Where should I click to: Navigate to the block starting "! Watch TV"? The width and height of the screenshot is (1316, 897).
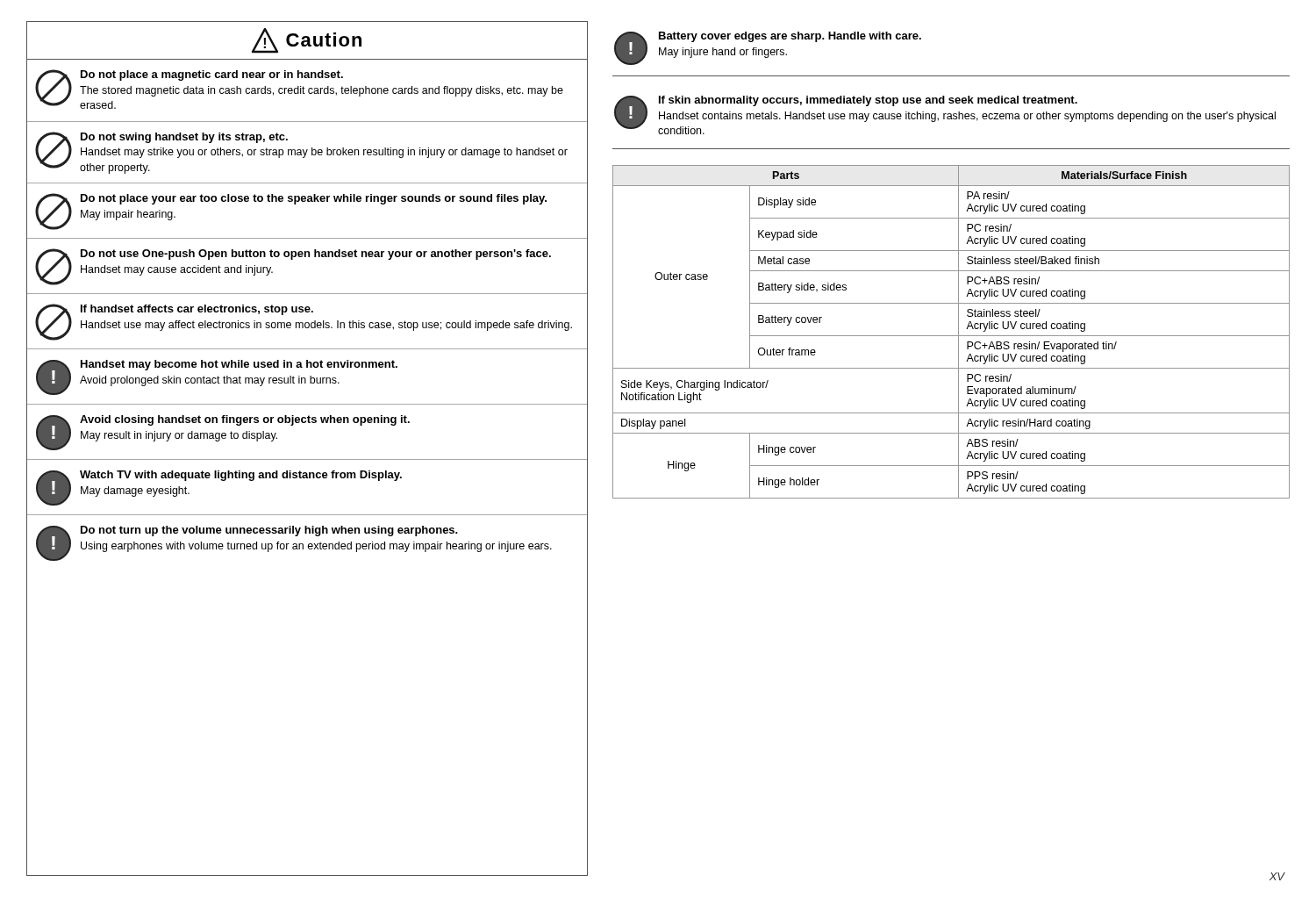coord(306,487)
